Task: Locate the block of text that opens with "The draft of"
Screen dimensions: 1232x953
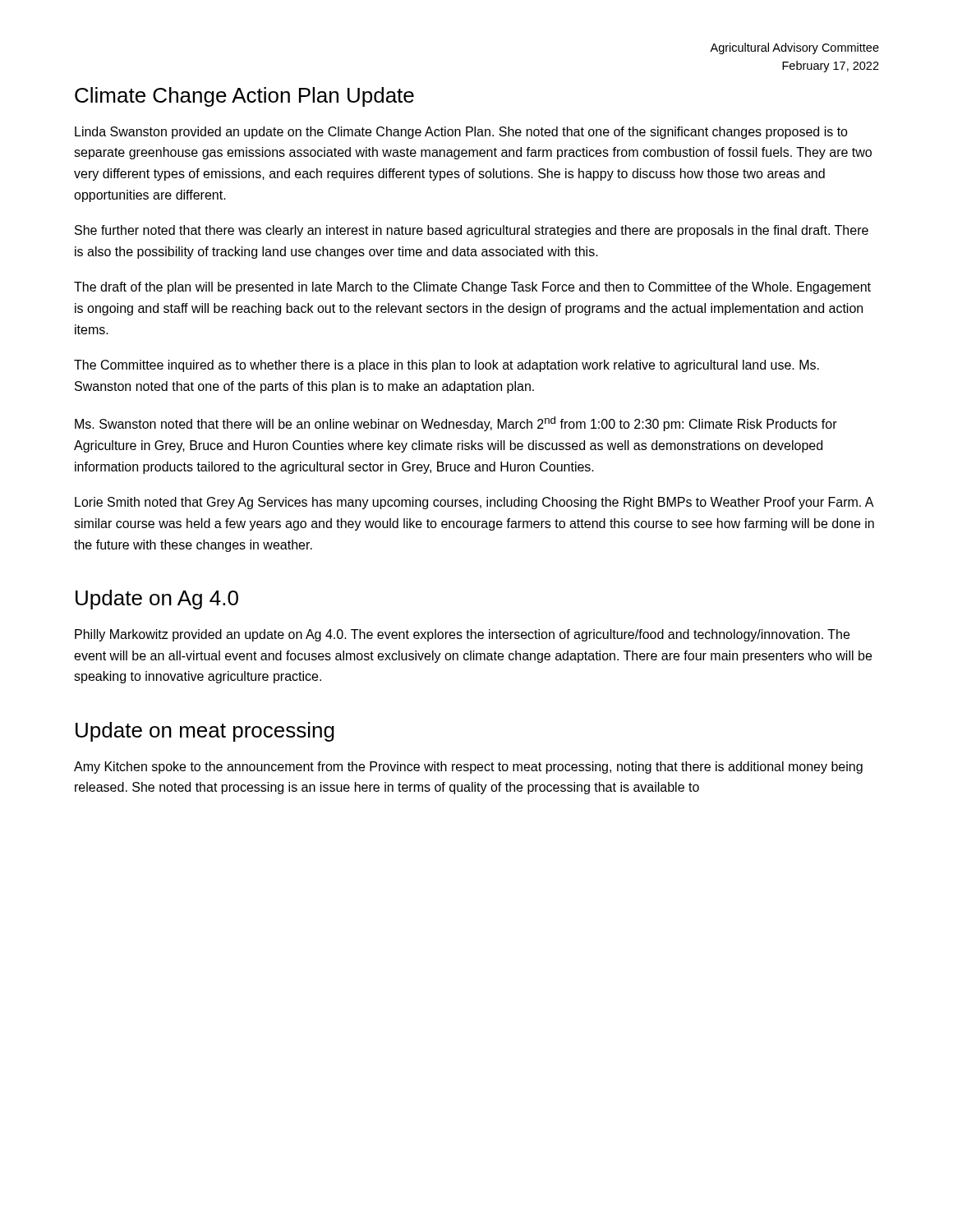Action: (472, 308)
